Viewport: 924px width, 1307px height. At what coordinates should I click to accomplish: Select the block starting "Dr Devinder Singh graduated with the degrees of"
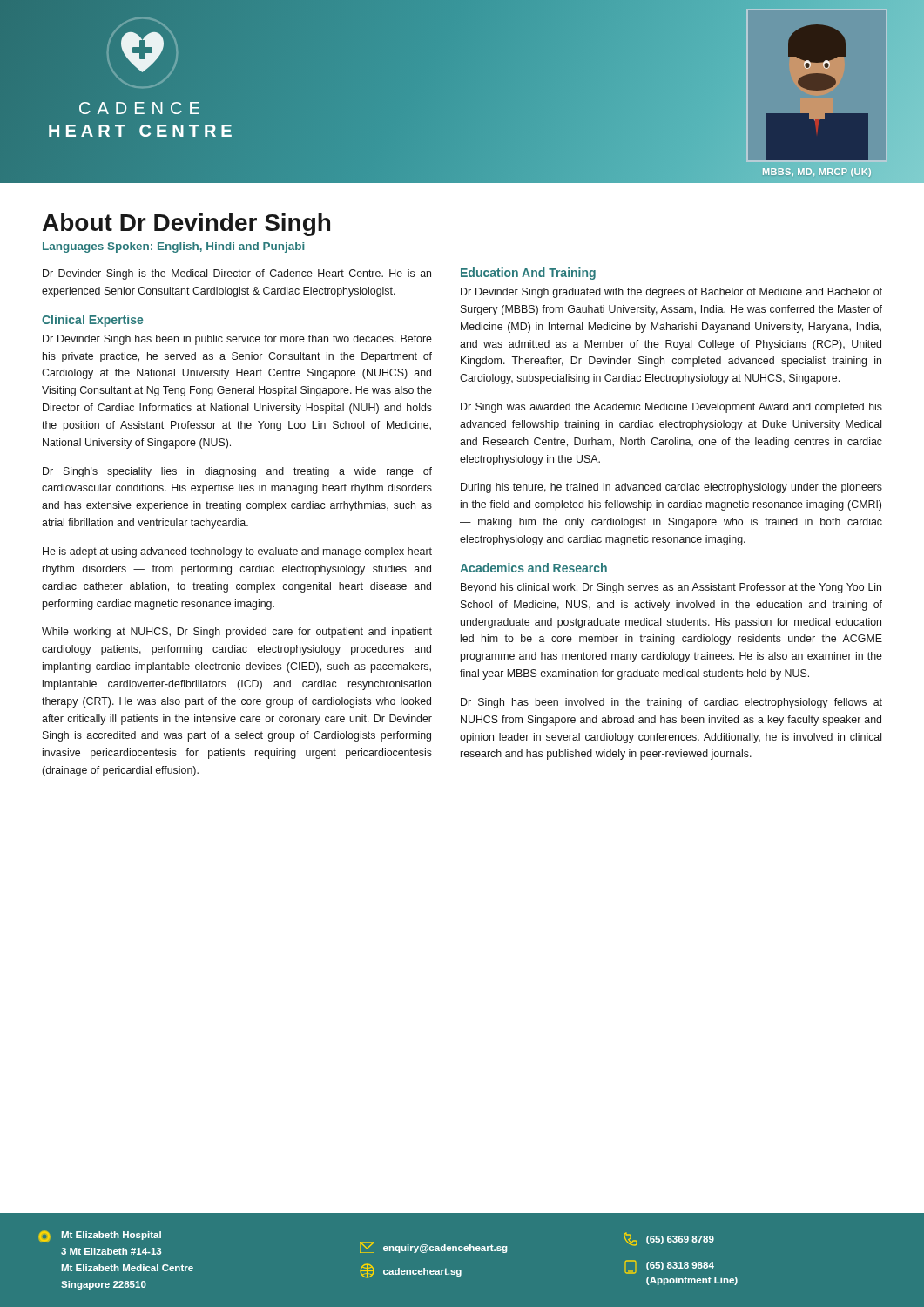click(x=671, y=335)
